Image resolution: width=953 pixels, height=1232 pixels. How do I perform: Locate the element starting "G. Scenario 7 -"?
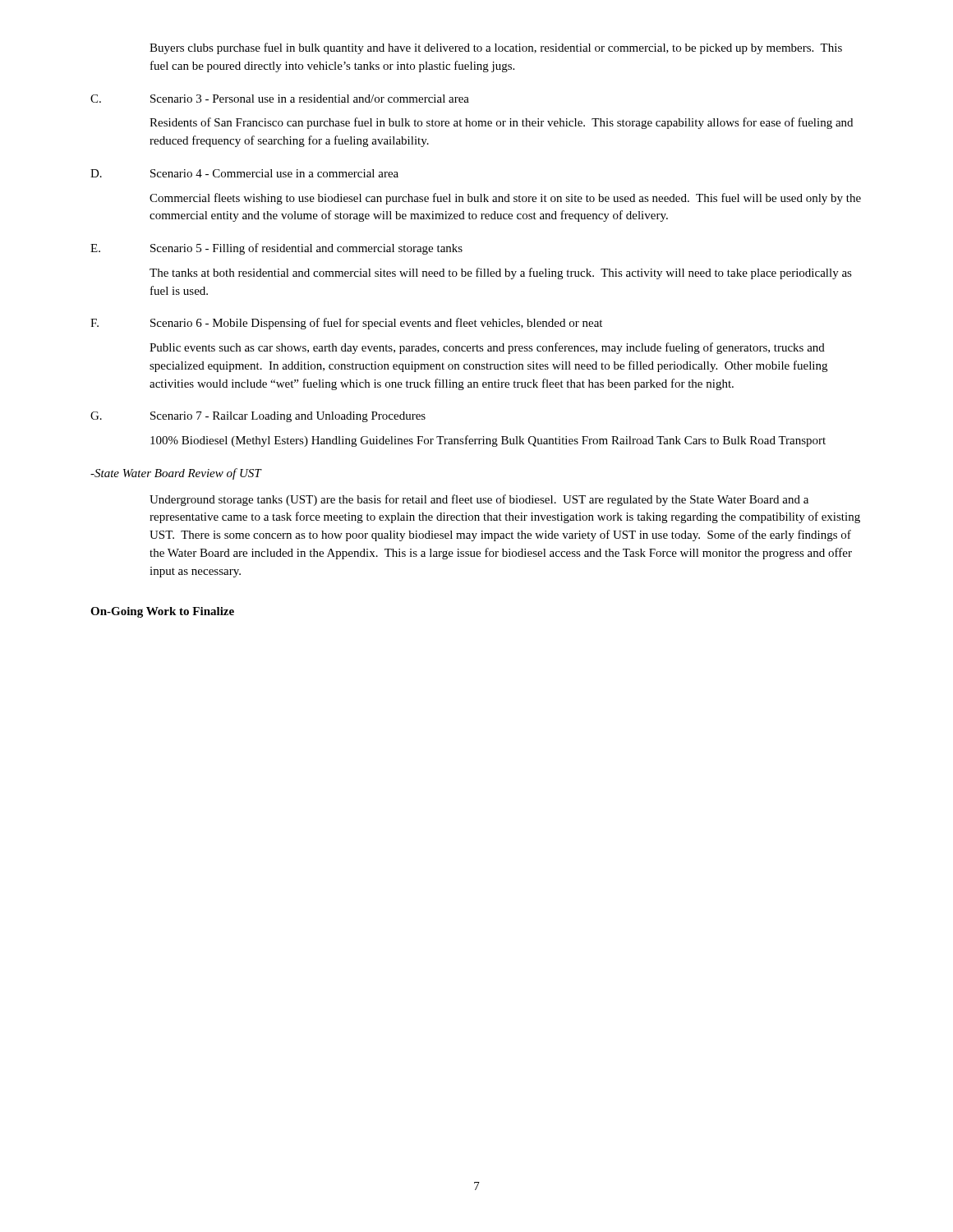258,417
